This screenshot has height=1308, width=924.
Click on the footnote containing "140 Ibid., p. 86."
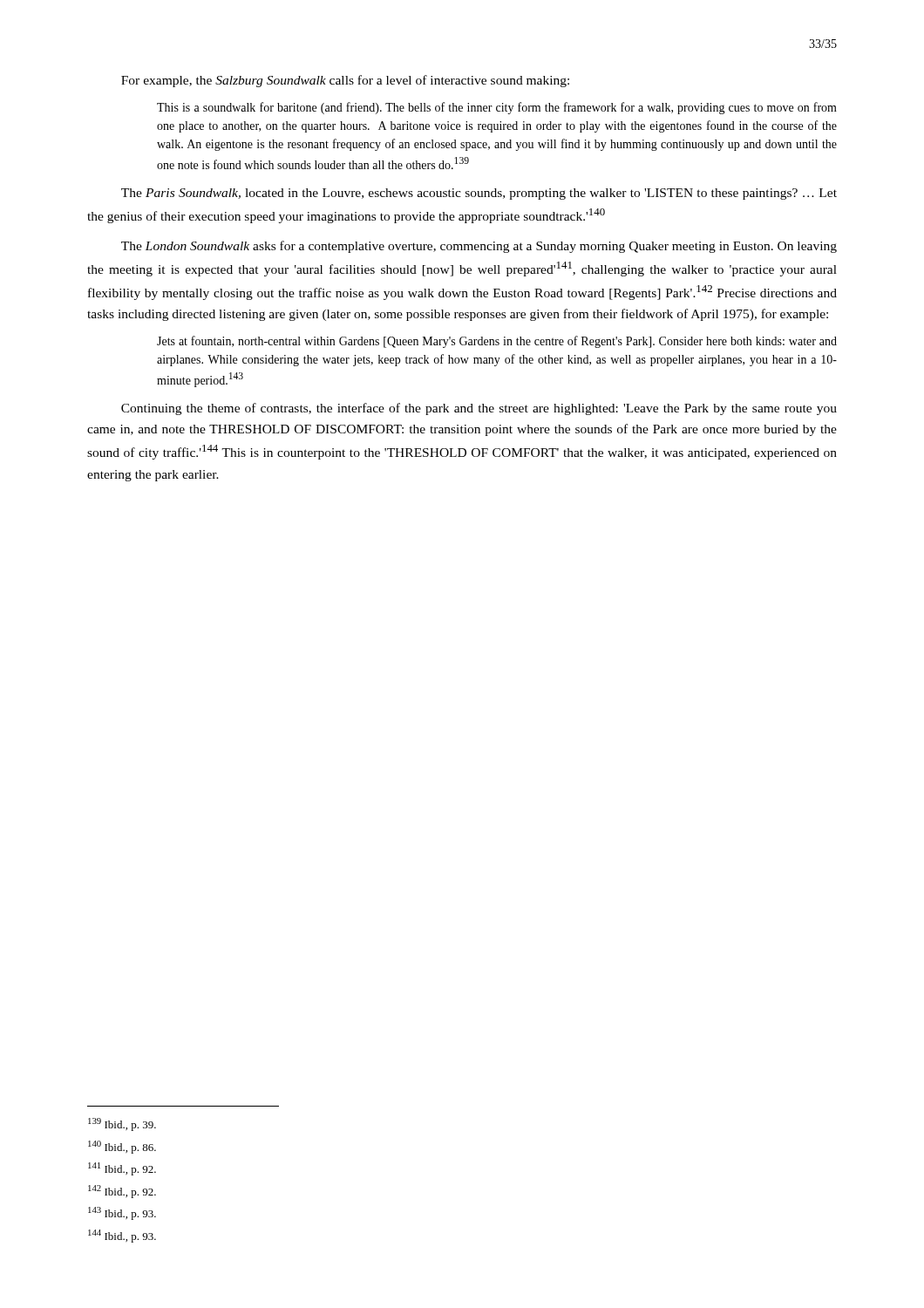(122, 1146)
